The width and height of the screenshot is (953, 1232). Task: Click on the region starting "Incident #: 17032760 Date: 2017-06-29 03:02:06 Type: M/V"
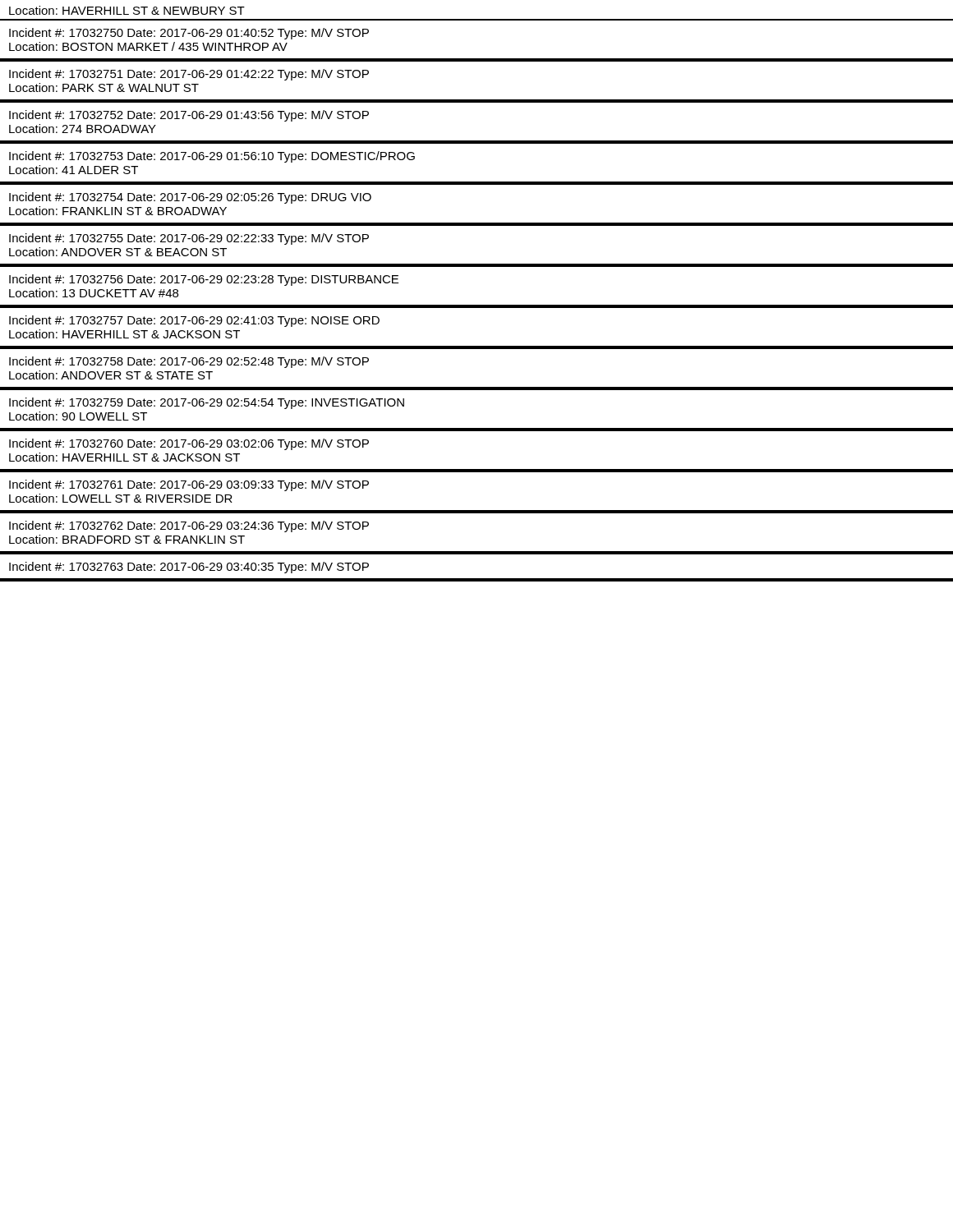[189, 444]
